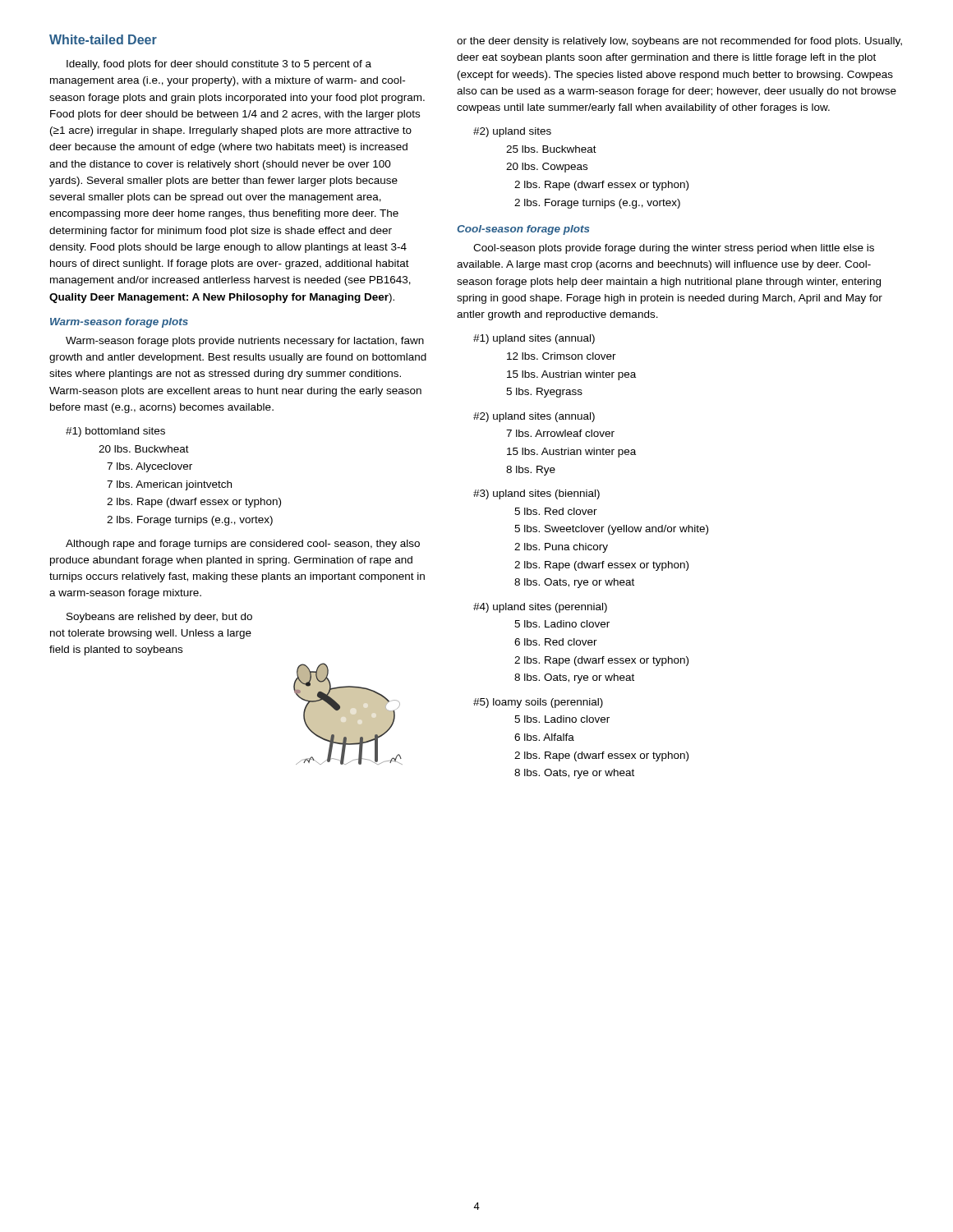
Task: Find the text block containing "Ideally, food plots"
Action: point(238,181)
